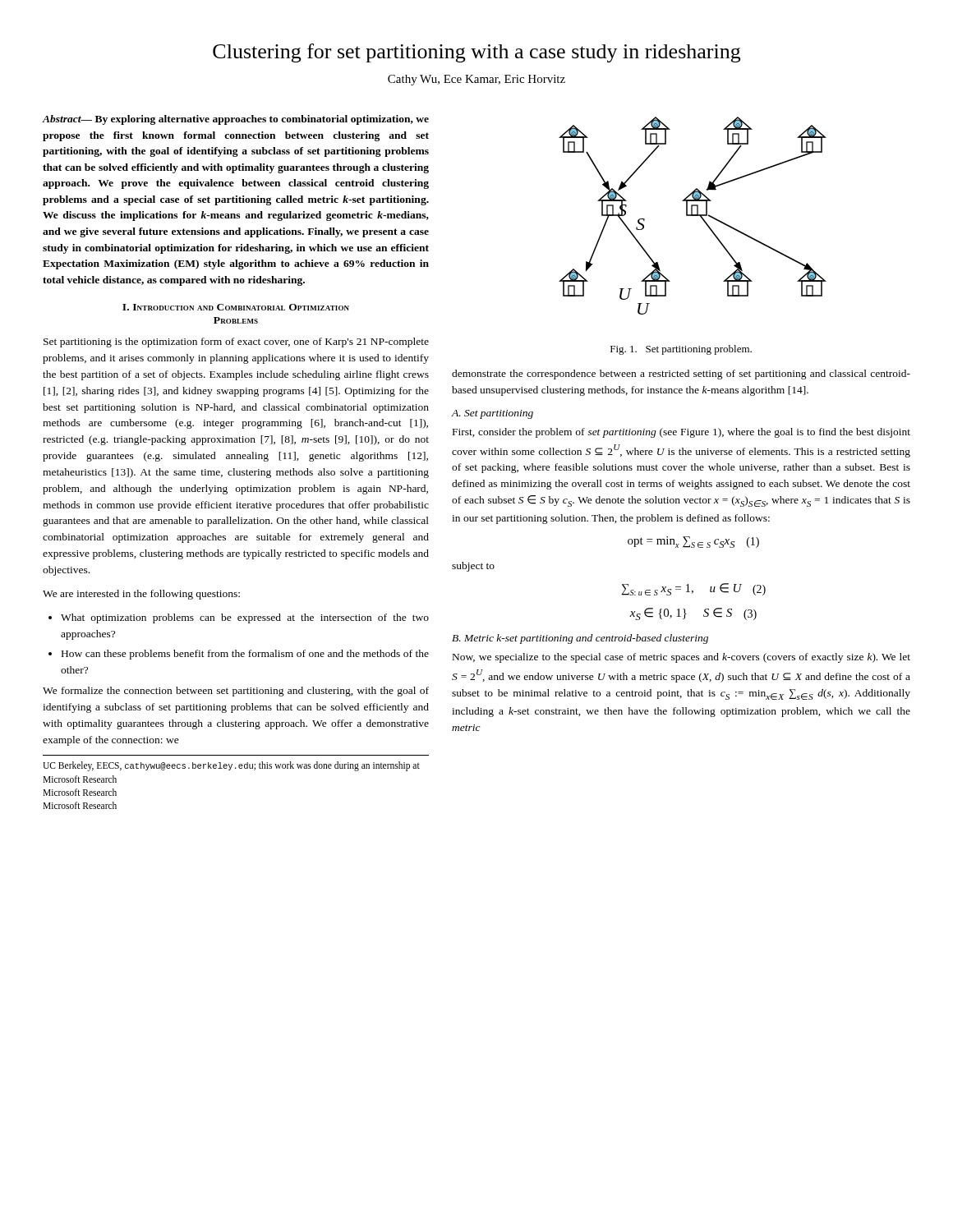This screenshot has height=1232, width=953.
Task: Select the text block containing "First, consider the problem of"
Action: [681, 475]
